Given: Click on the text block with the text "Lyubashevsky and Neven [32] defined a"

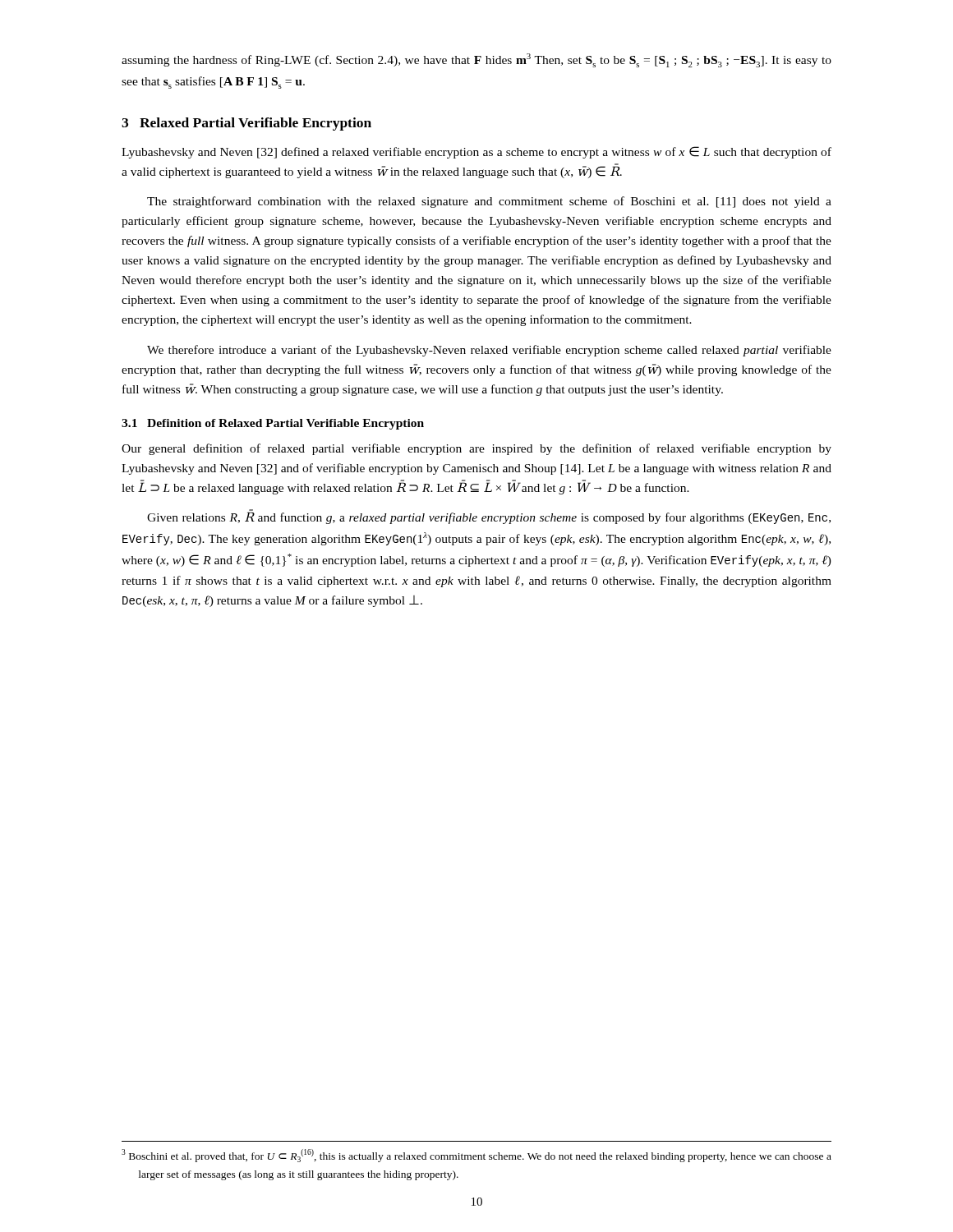Looking at the screenshot, I should point(476,162).
